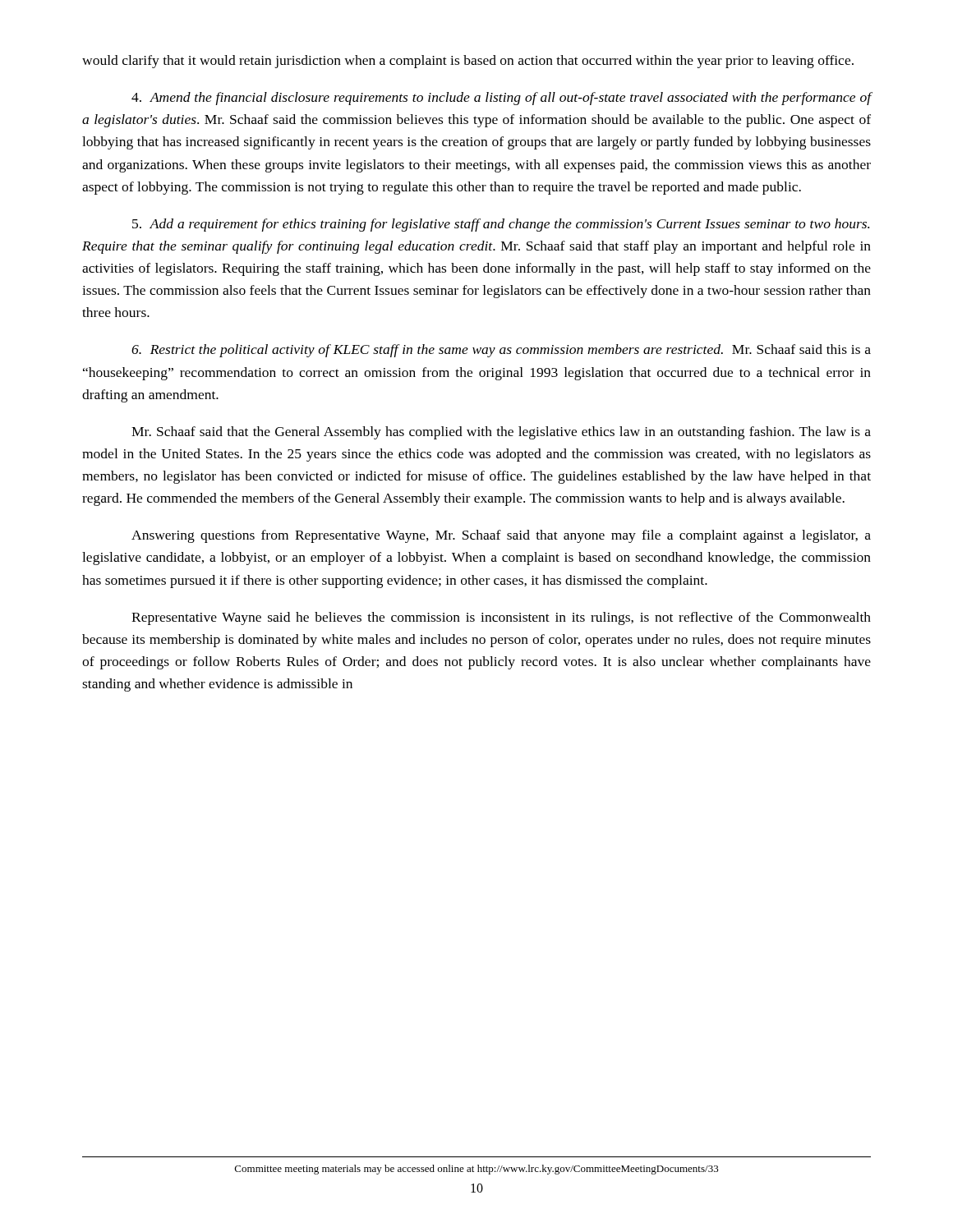Locate the region starting "Representative Wayne said he believes"
953x1232 pixels.
pos(476,650)
